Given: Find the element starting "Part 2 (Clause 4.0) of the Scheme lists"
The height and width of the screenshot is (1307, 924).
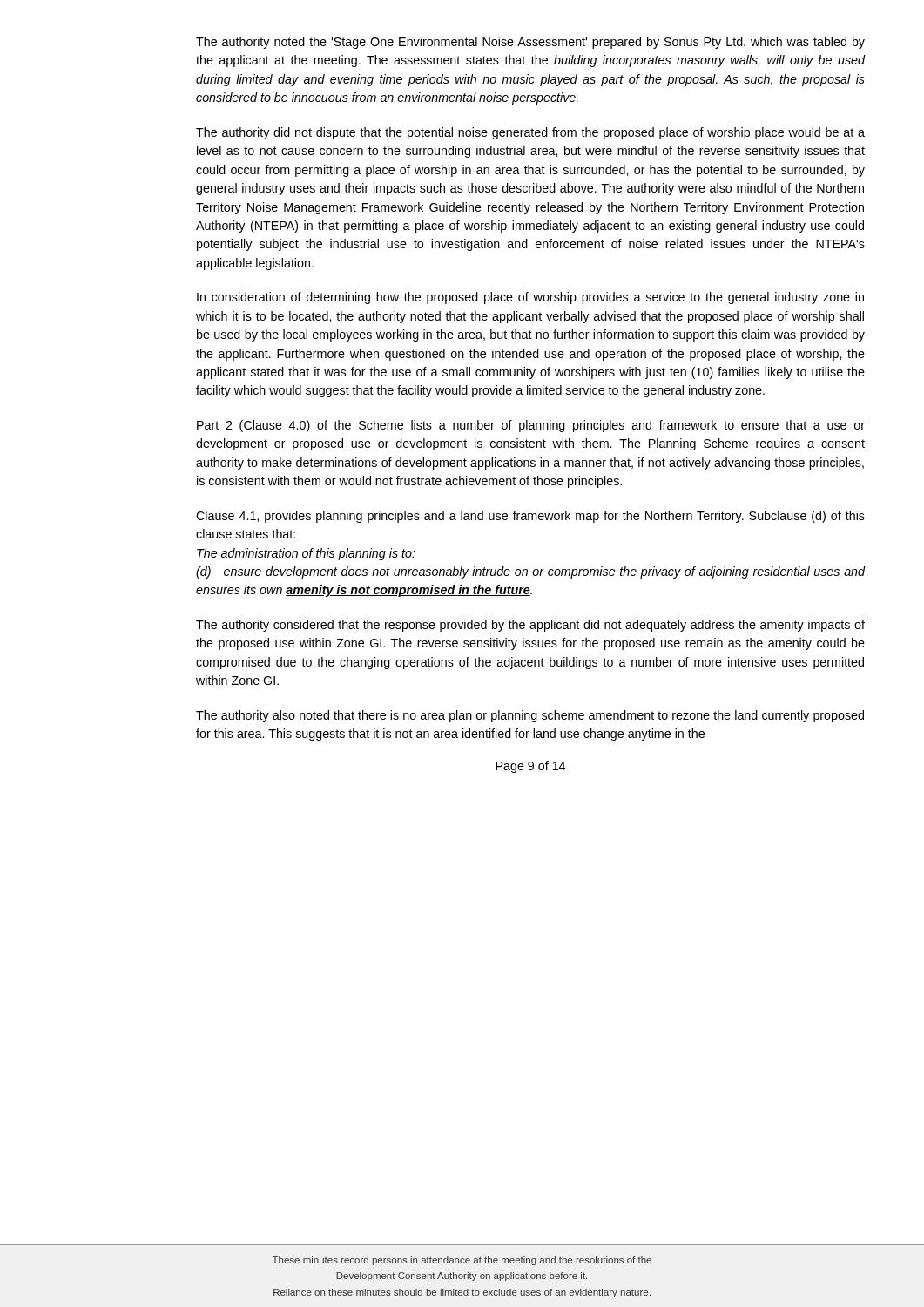Looking at the screenshot, I should pos(530,453).
